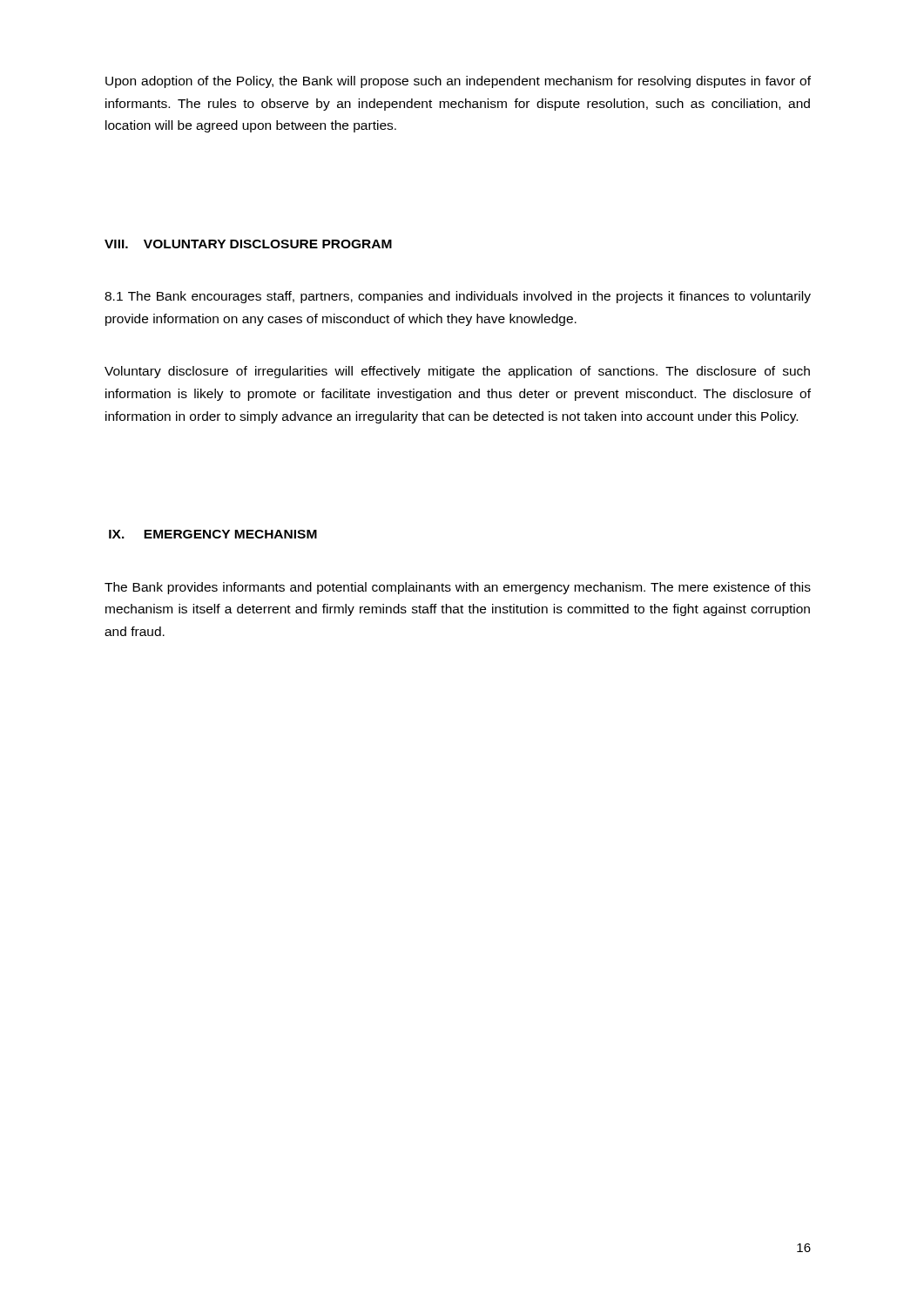Screen dimensions: 1307x924
Task: Find the block on this page that starts "Voluntary disclosure of irregularities"
Action: tap(458, 393)
